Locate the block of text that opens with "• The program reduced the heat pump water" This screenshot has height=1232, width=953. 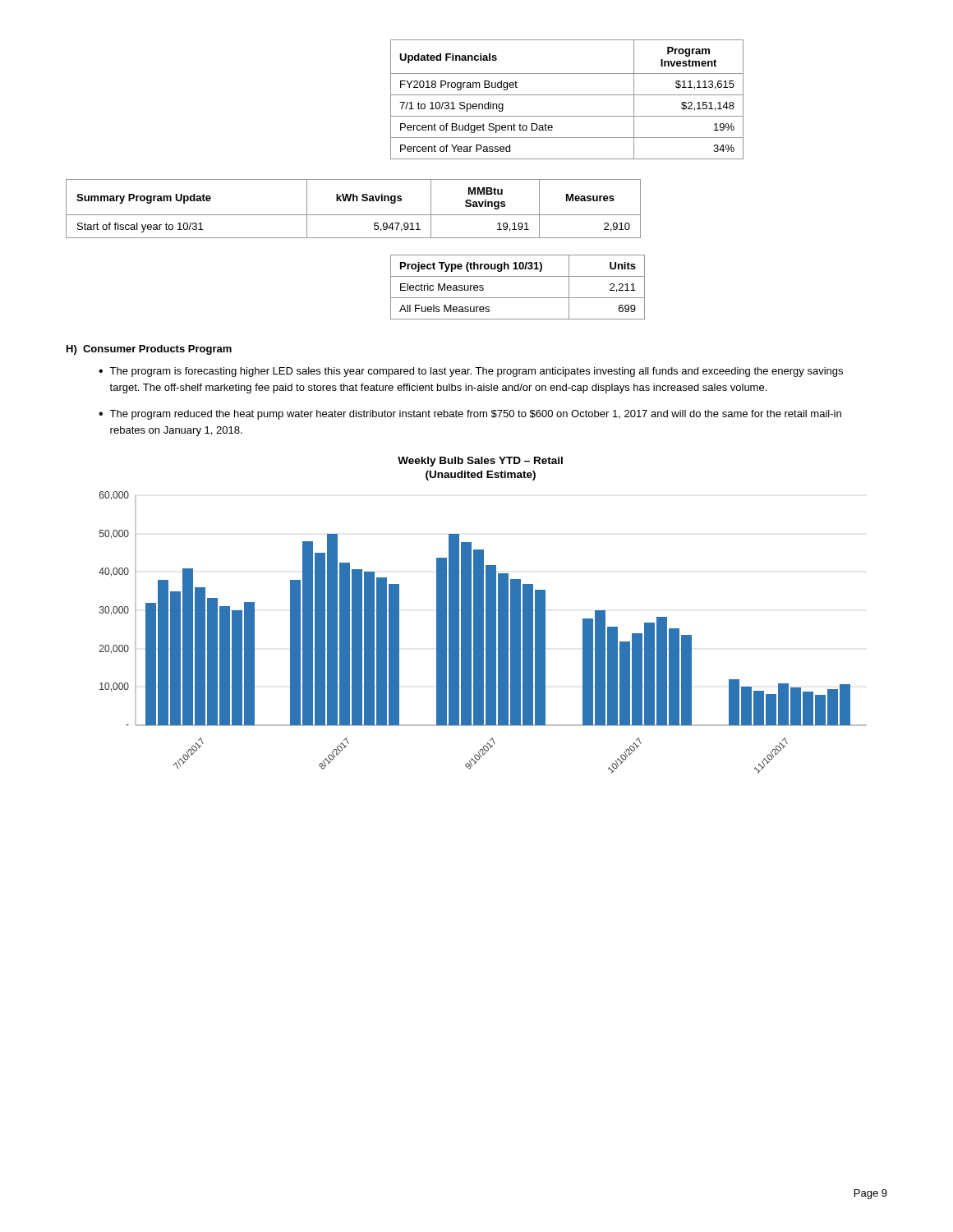(485, 423)
